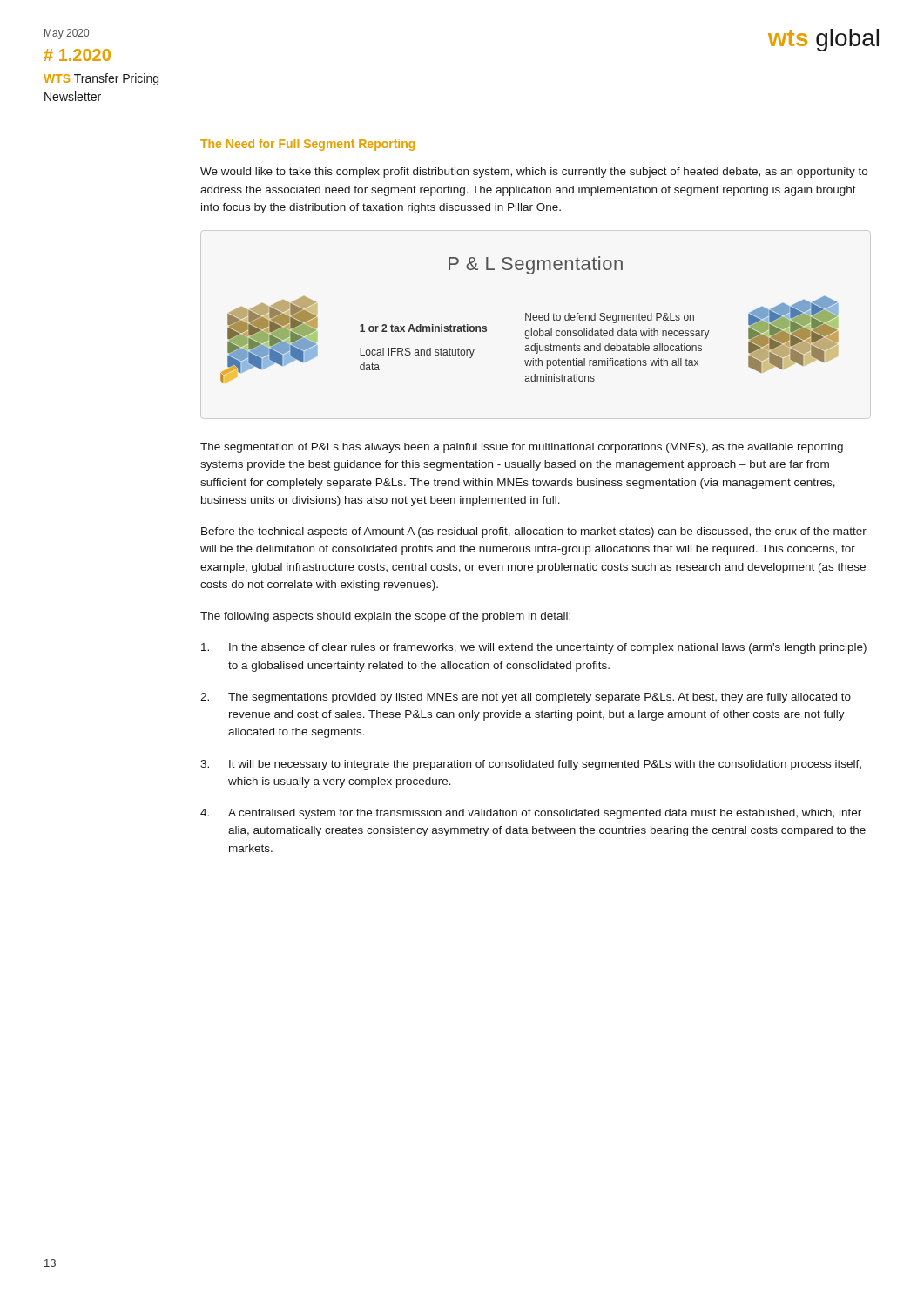Where is the passage that starts "The segmentation of P&Ls has always been a"?
This screenshot has height=1307, width=924.
click(x=522, y=473)
